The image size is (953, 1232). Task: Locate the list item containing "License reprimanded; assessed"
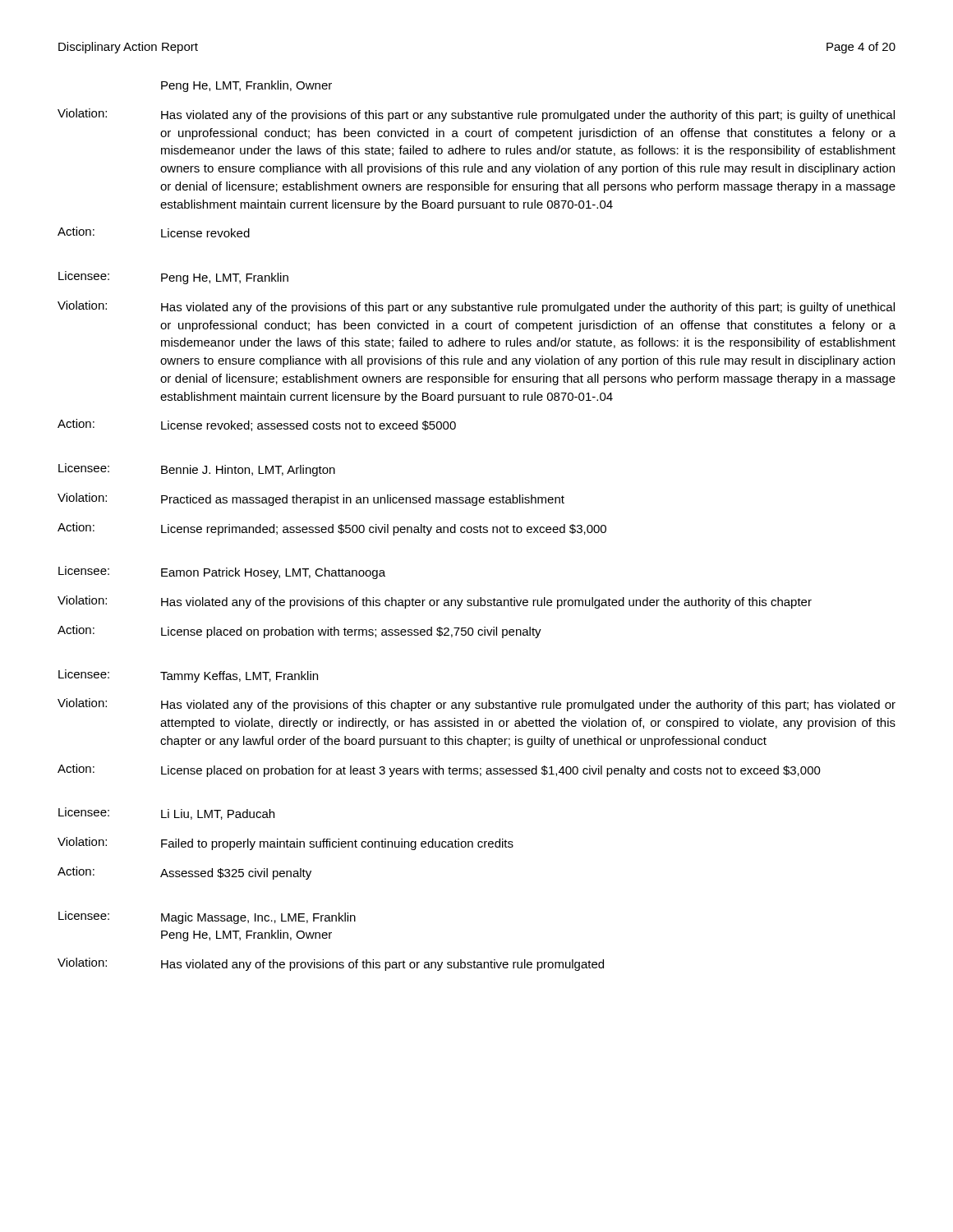click(x=384, y=528)
